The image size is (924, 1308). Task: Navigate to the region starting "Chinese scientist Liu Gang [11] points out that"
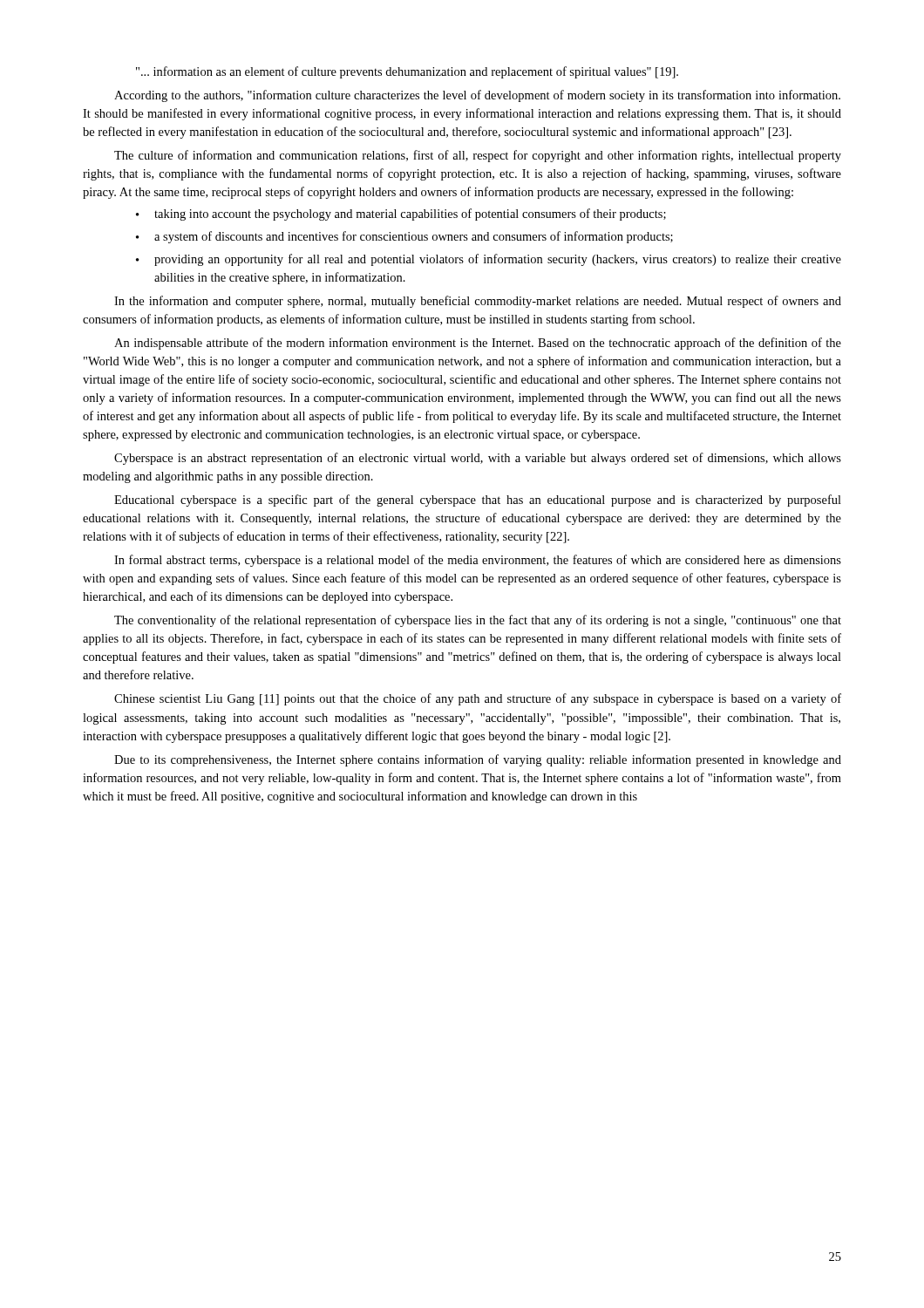coord(462,717)
